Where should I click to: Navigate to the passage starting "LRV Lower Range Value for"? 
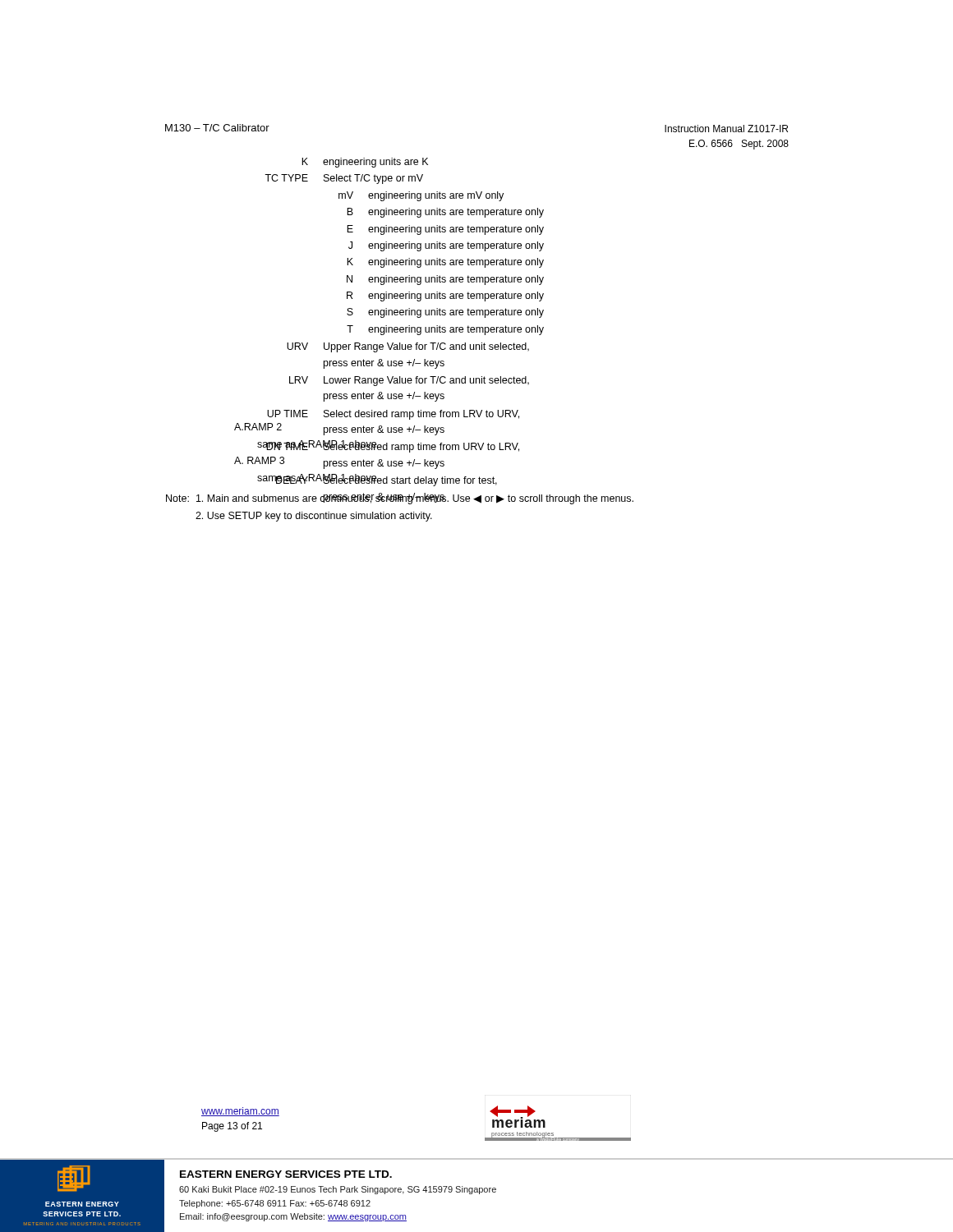(x=489, y=389)
